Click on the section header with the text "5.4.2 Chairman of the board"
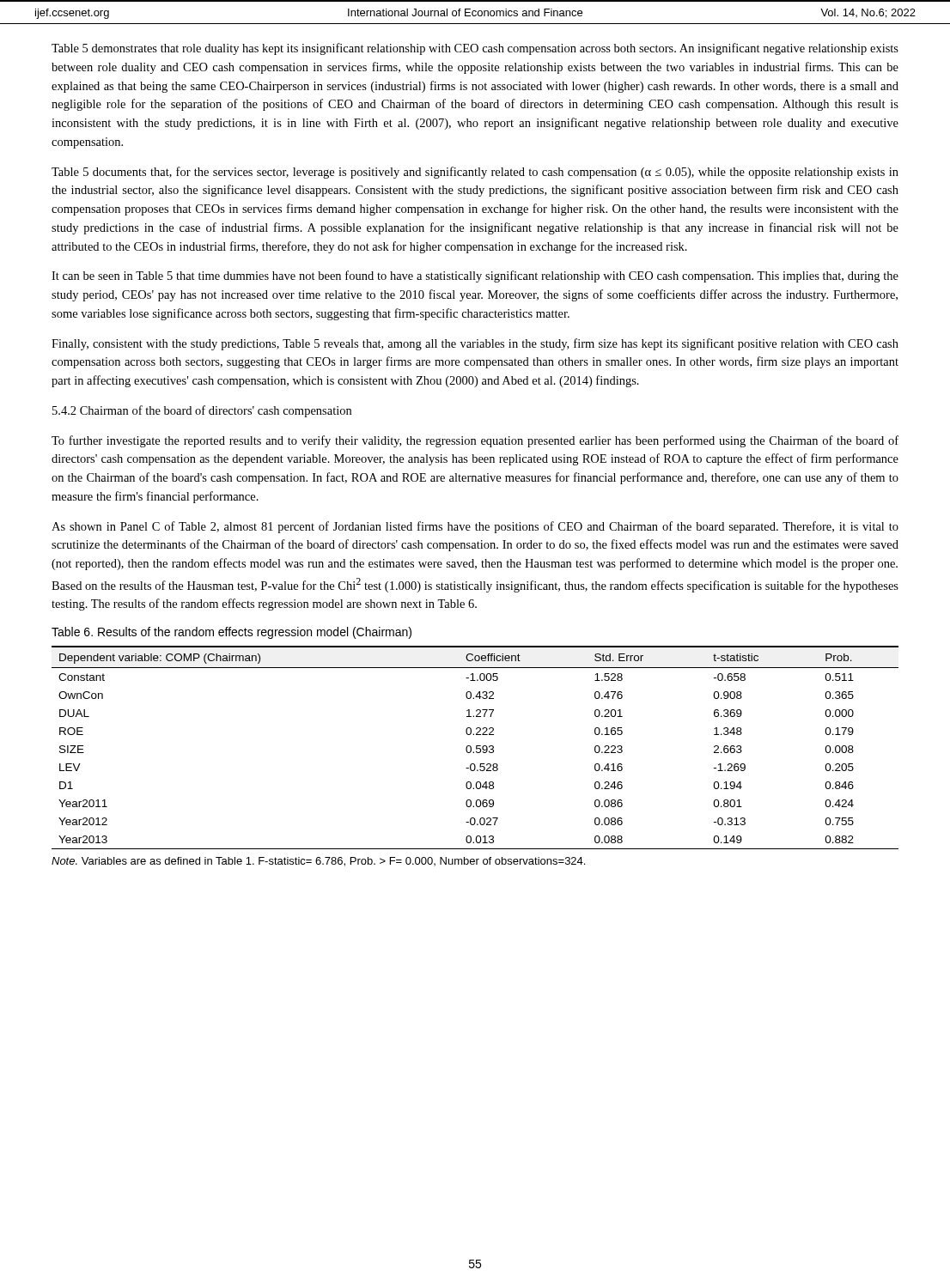This screenshot has width=950, height=1288. click(x=202, y=410)
